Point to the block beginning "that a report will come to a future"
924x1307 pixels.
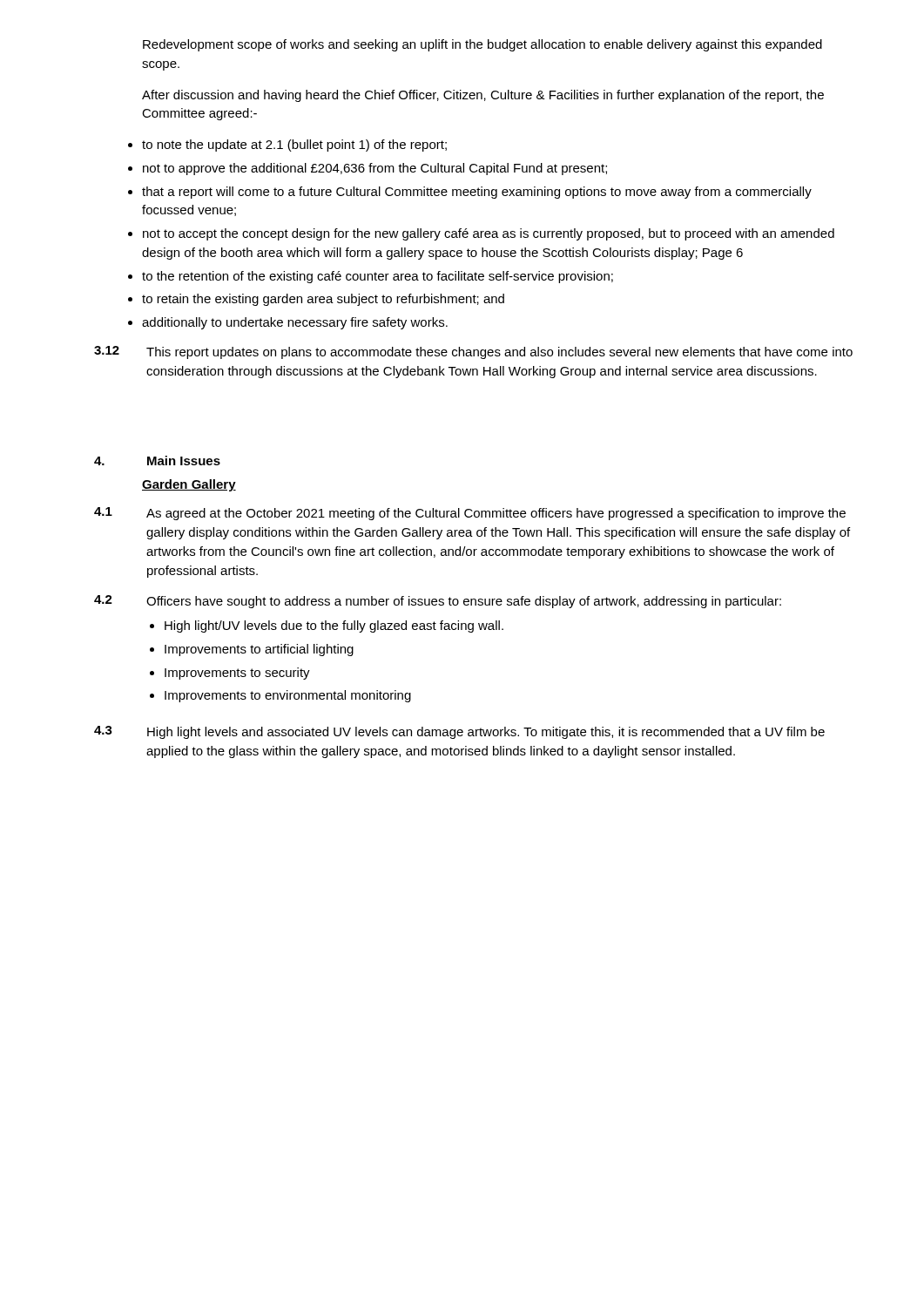point(477,200)
